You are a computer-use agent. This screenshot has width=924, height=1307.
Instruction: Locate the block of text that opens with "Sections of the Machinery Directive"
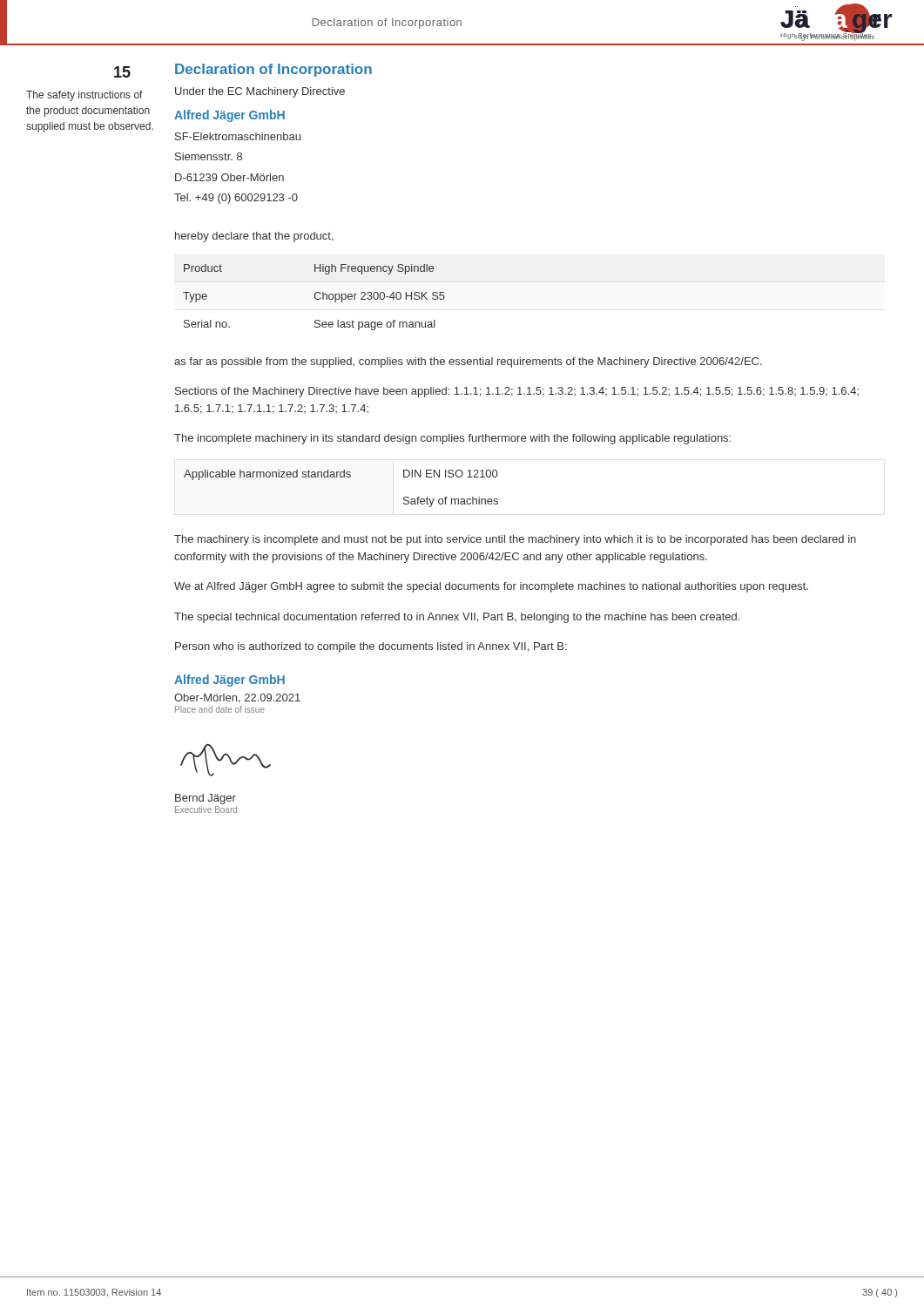click(x=517, y=399)
